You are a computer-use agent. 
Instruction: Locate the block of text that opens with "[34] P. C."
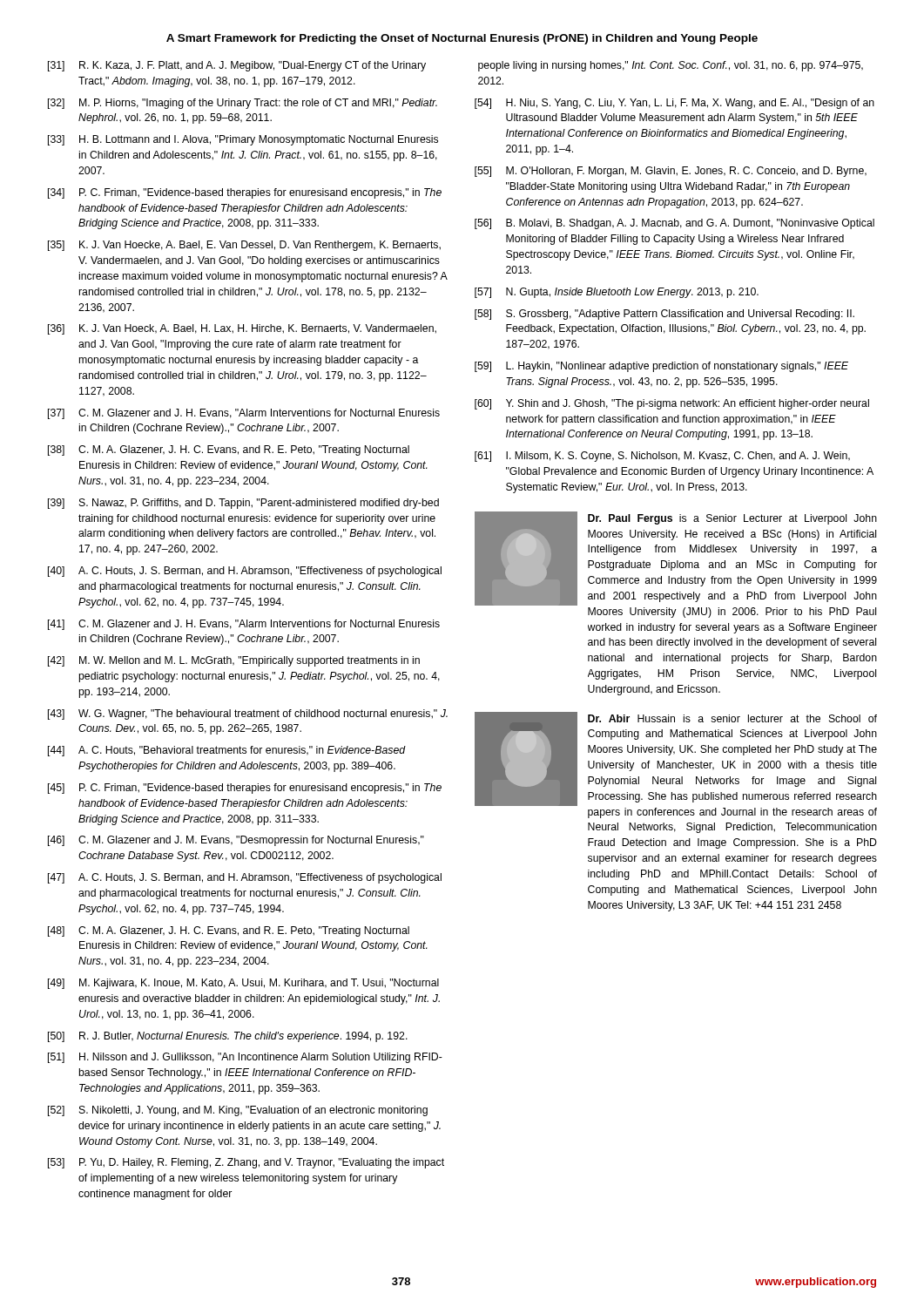(248, 209)
